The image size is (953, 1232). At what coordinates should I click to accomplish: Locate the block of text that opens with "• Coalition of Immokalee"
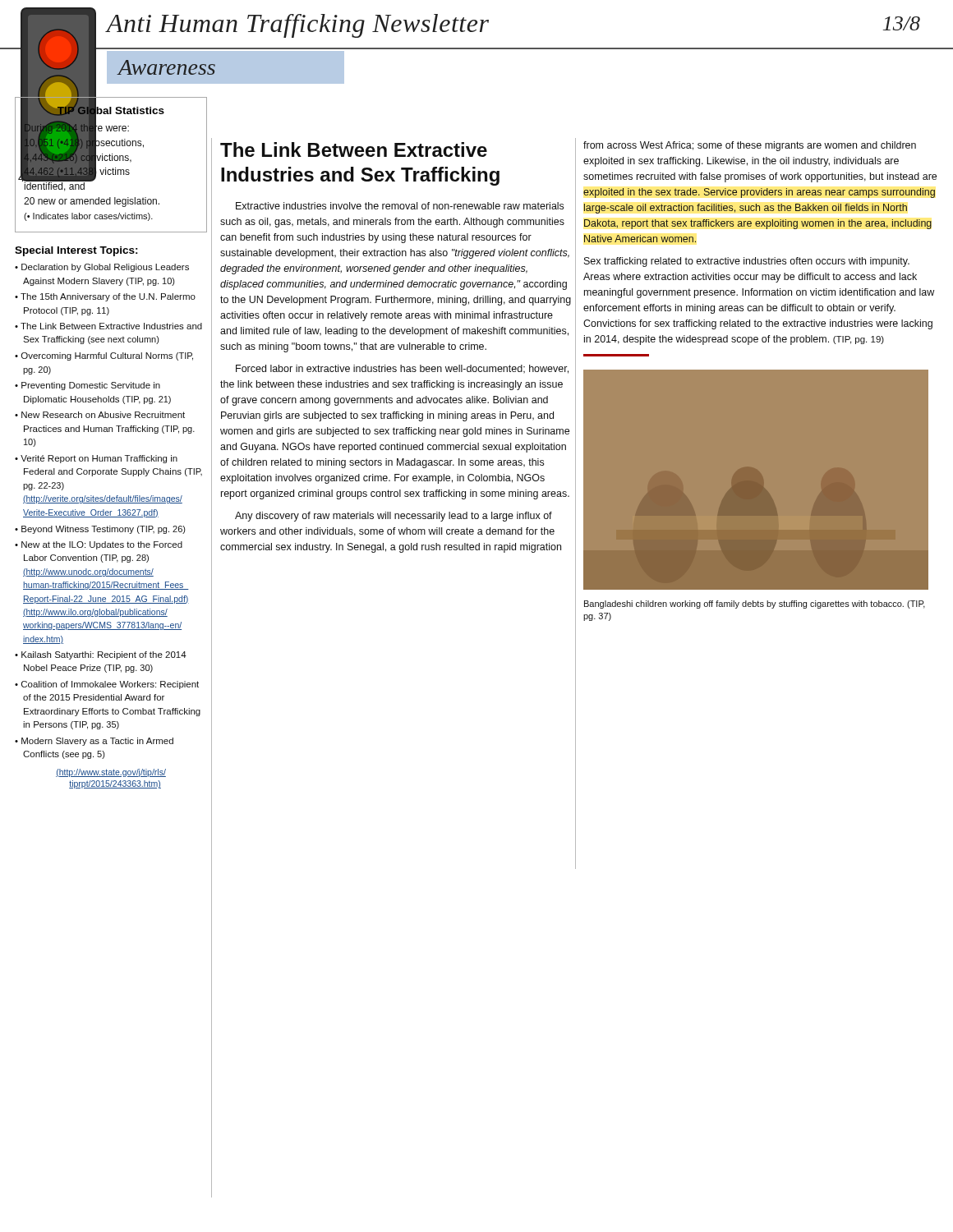(x=108, y=704)
